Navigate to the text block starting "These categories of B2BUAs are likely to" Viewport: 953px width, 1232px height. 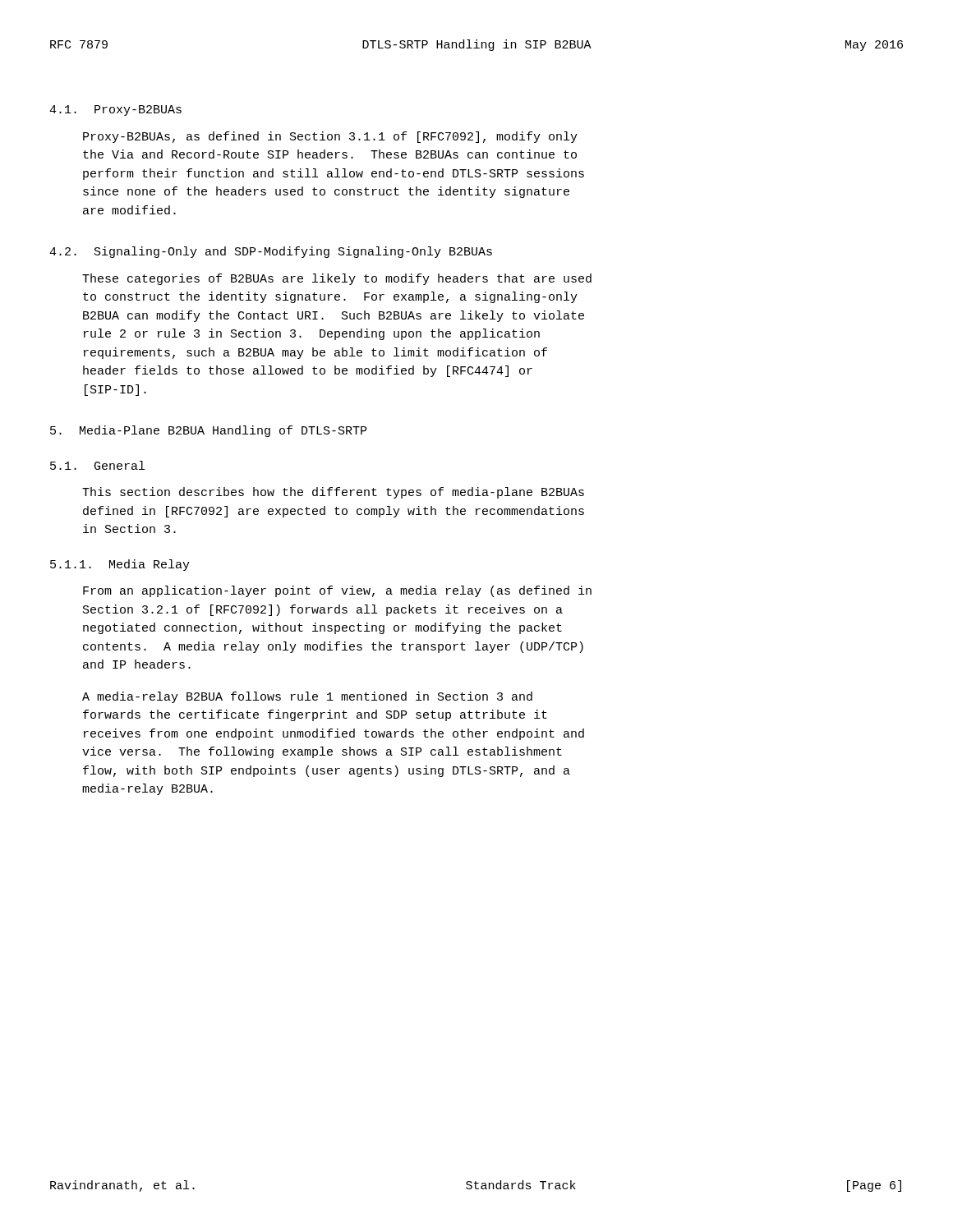point(337,335)
